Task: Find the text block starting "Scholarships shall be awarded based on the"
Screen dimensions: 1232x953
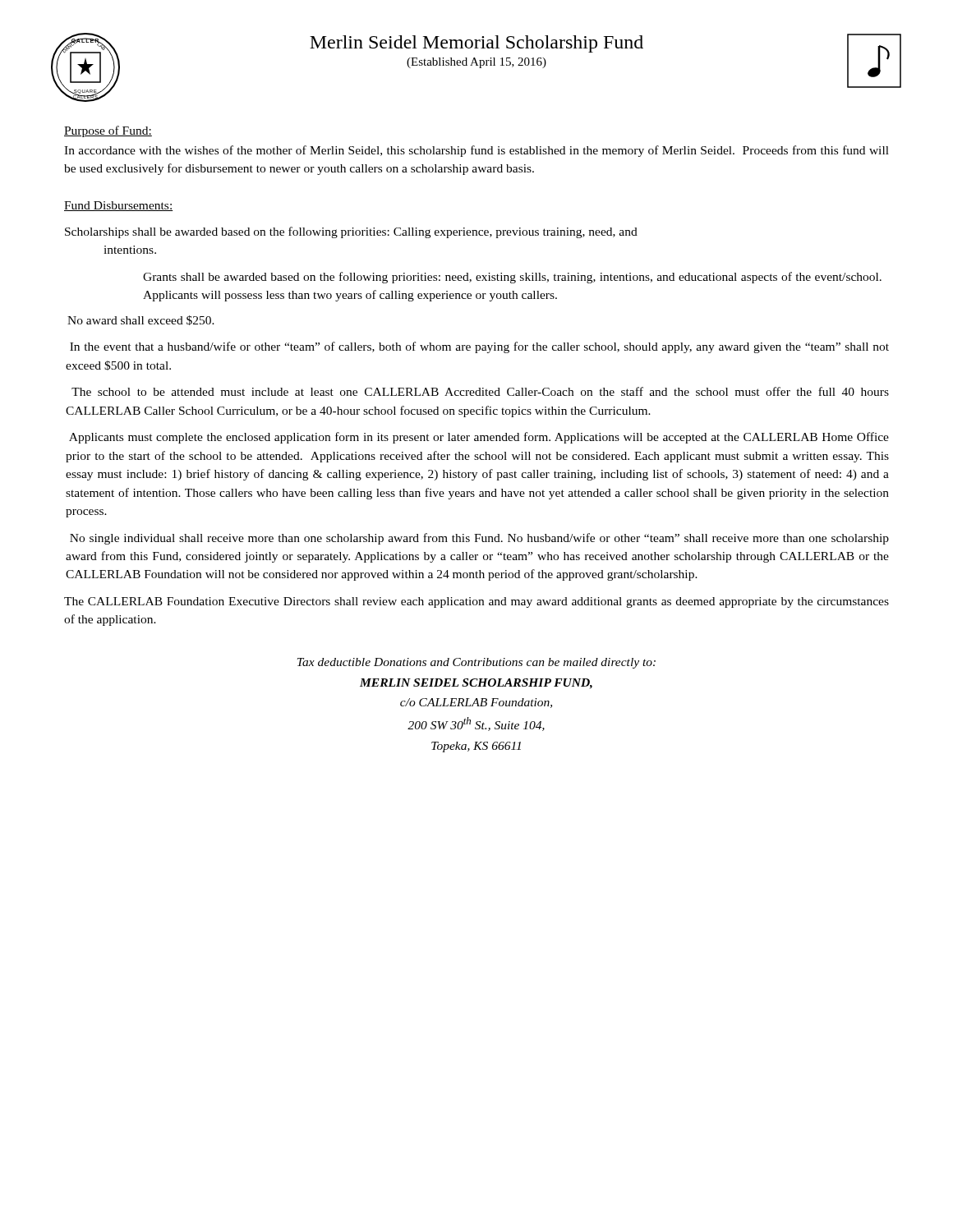Action: [x=476, y=242]
